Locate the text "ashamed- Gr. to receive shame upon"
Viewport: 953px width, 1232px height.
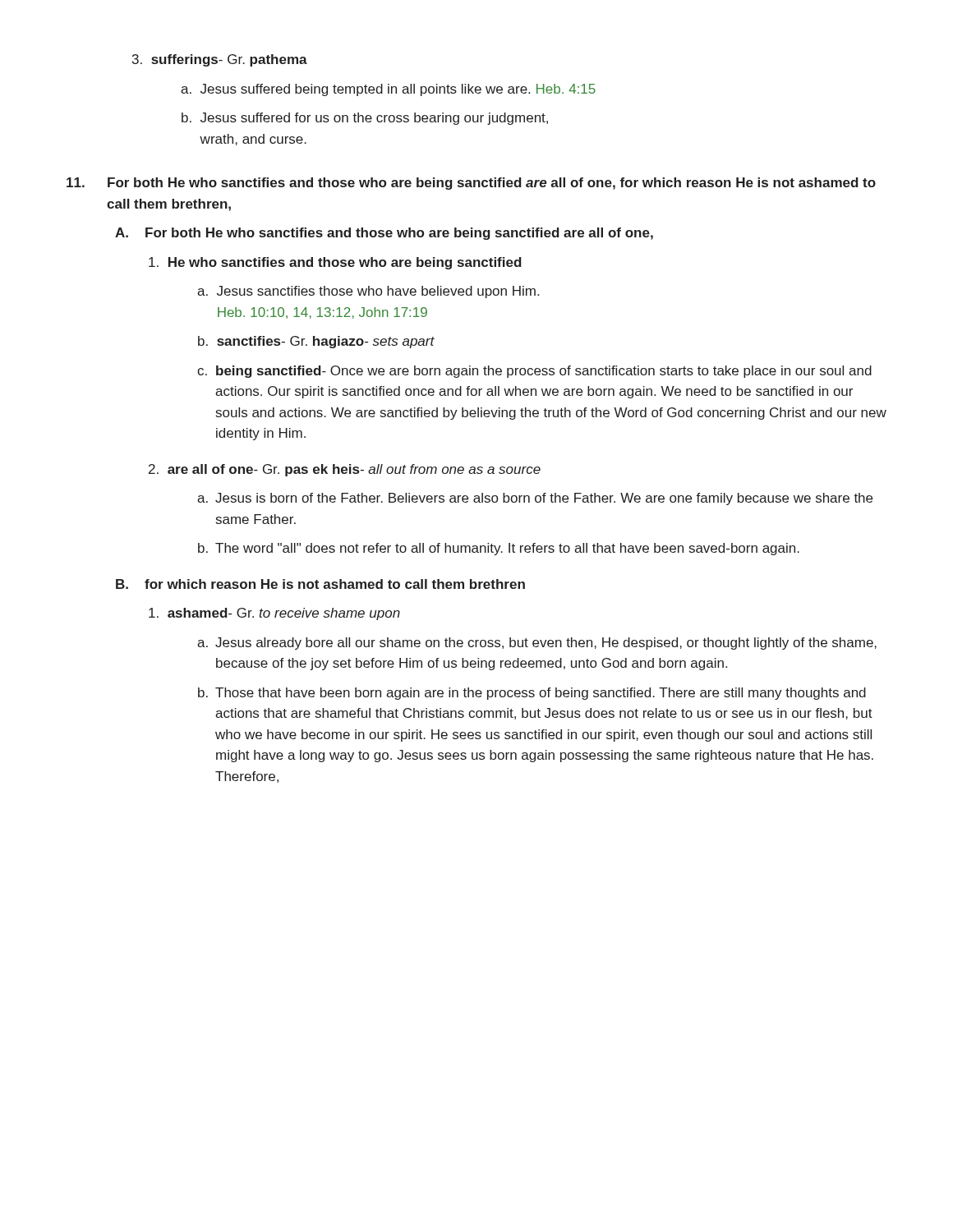(274, 613)
